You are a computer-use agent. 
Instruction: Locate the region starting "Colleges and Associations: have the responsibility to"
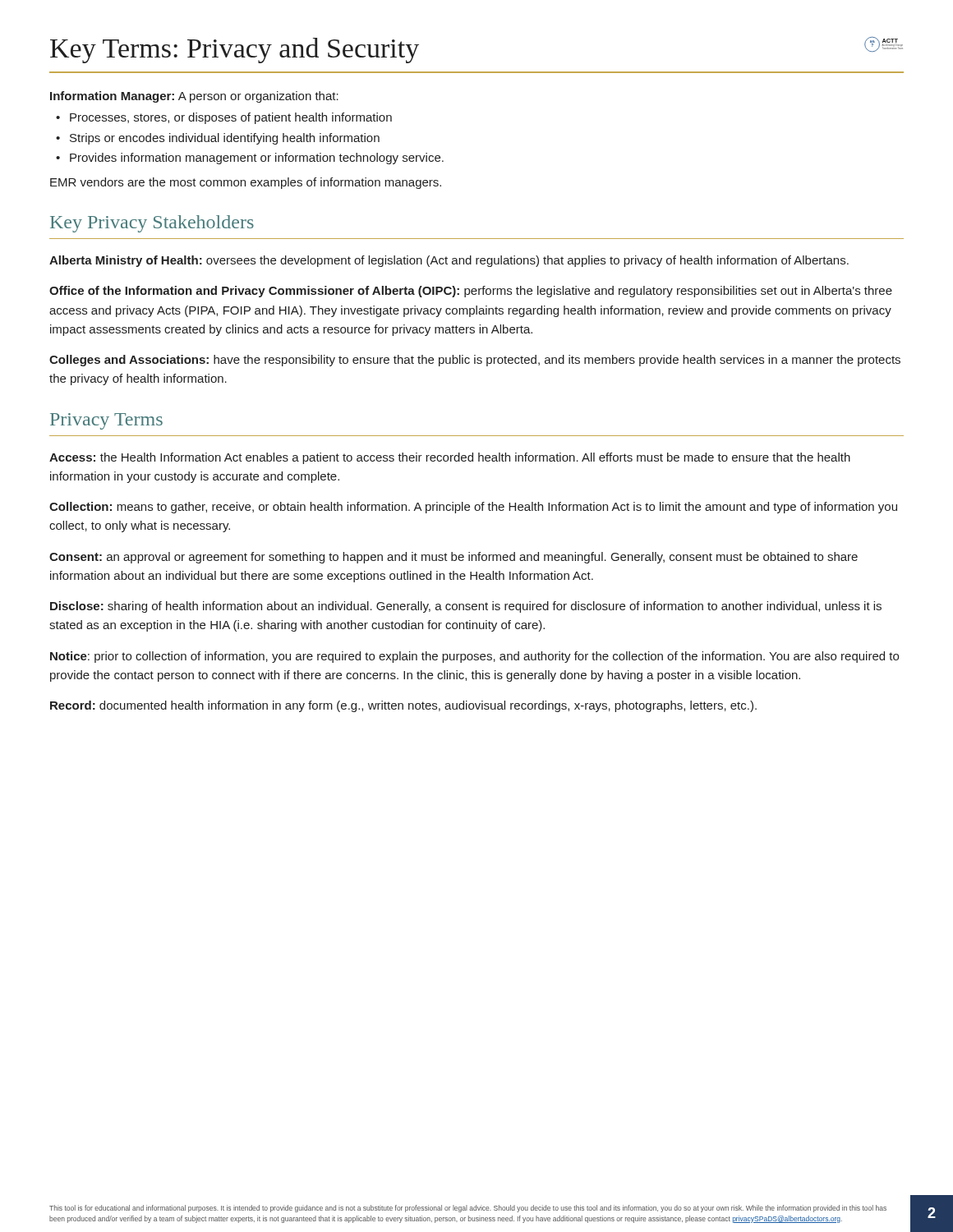coord(475,369)
